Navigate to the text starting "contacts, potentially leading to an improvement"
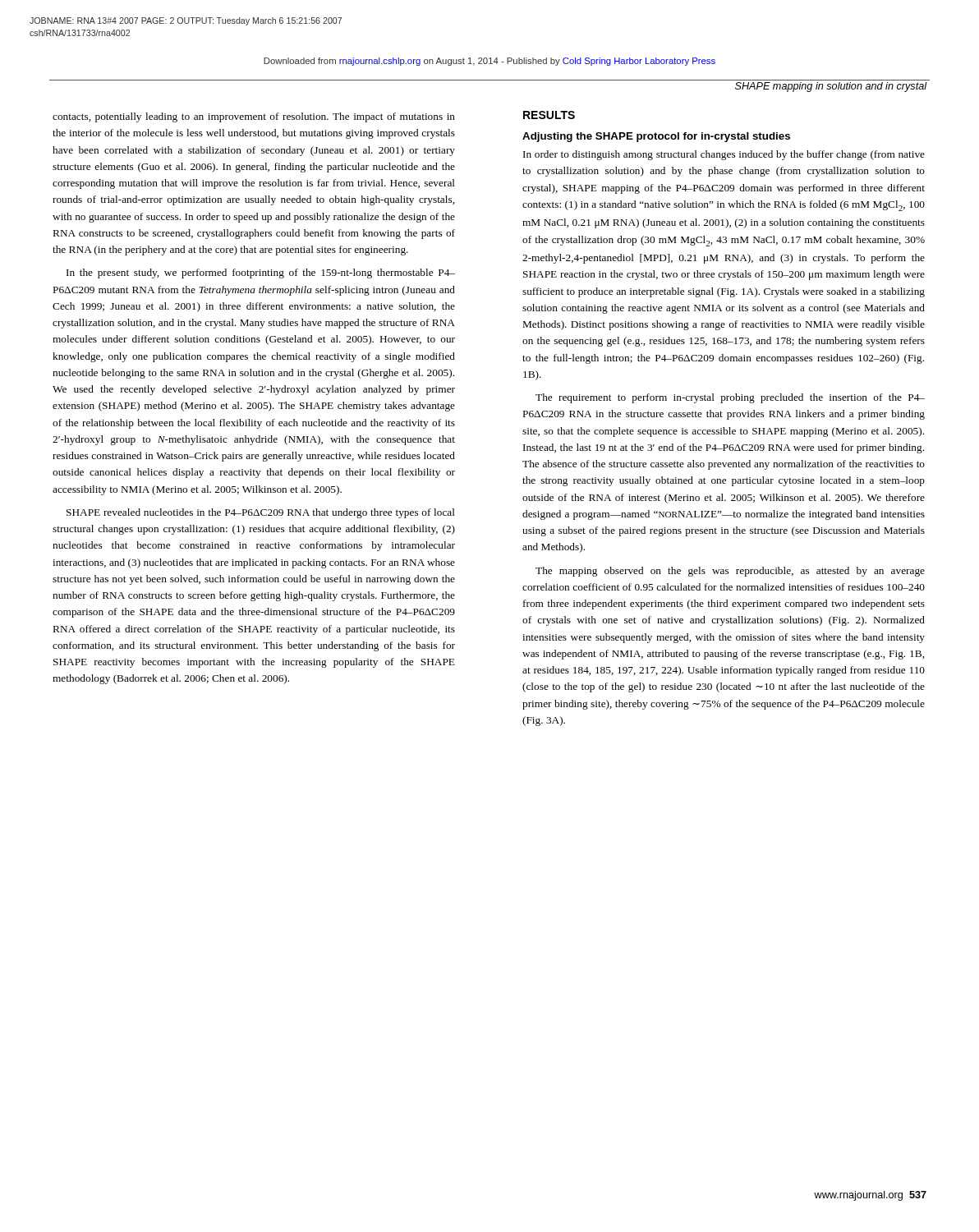Screen dimensions: 1232x979 [x=254, y=183]
